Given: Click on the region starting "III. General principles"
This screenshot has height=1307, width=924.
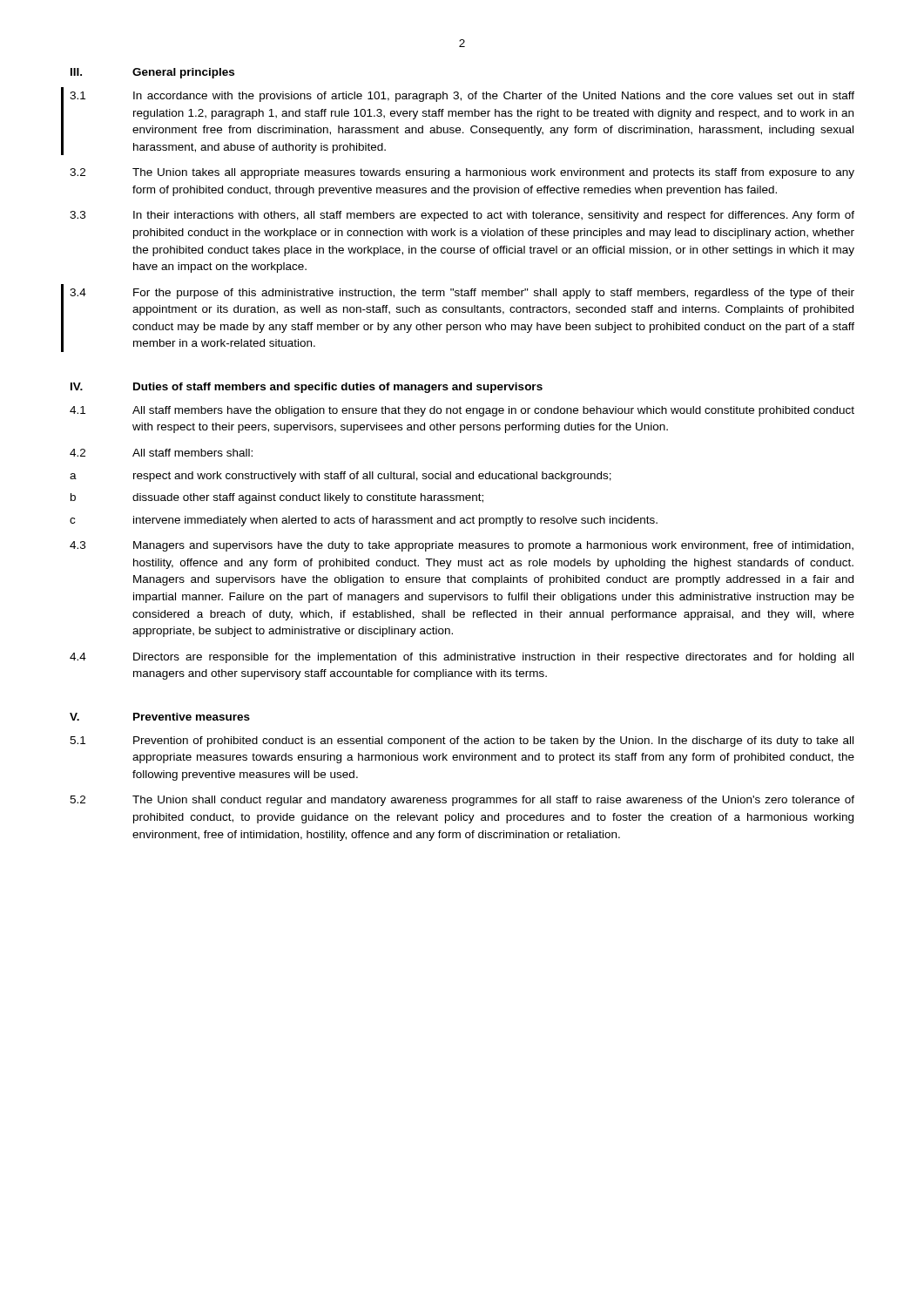Looking at the screenshot, I should point(152,72).
